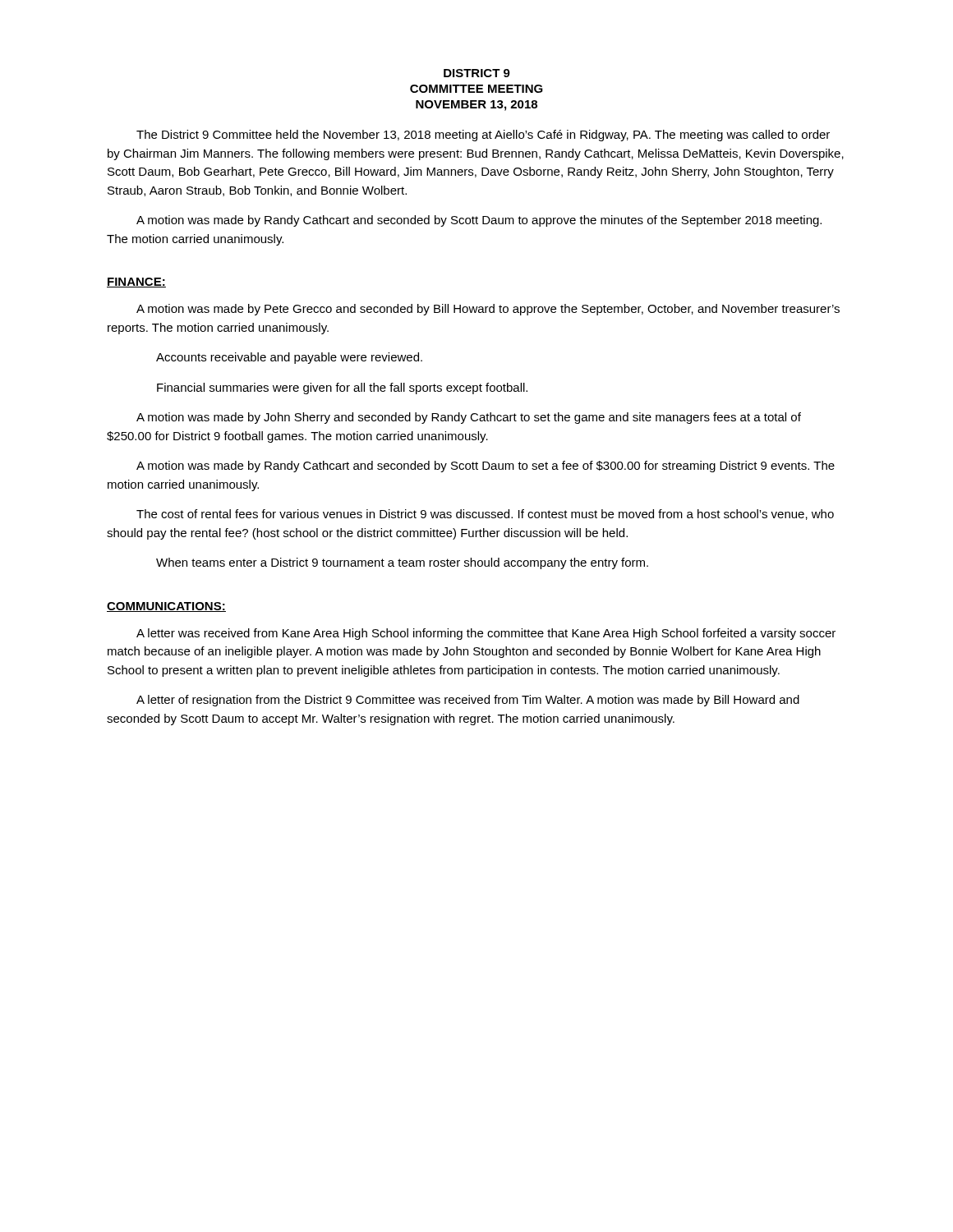Screen dimensions: 1232x953
Task: Select the element starting "COMMITTEE MEETING"
Action: (476, 88)
